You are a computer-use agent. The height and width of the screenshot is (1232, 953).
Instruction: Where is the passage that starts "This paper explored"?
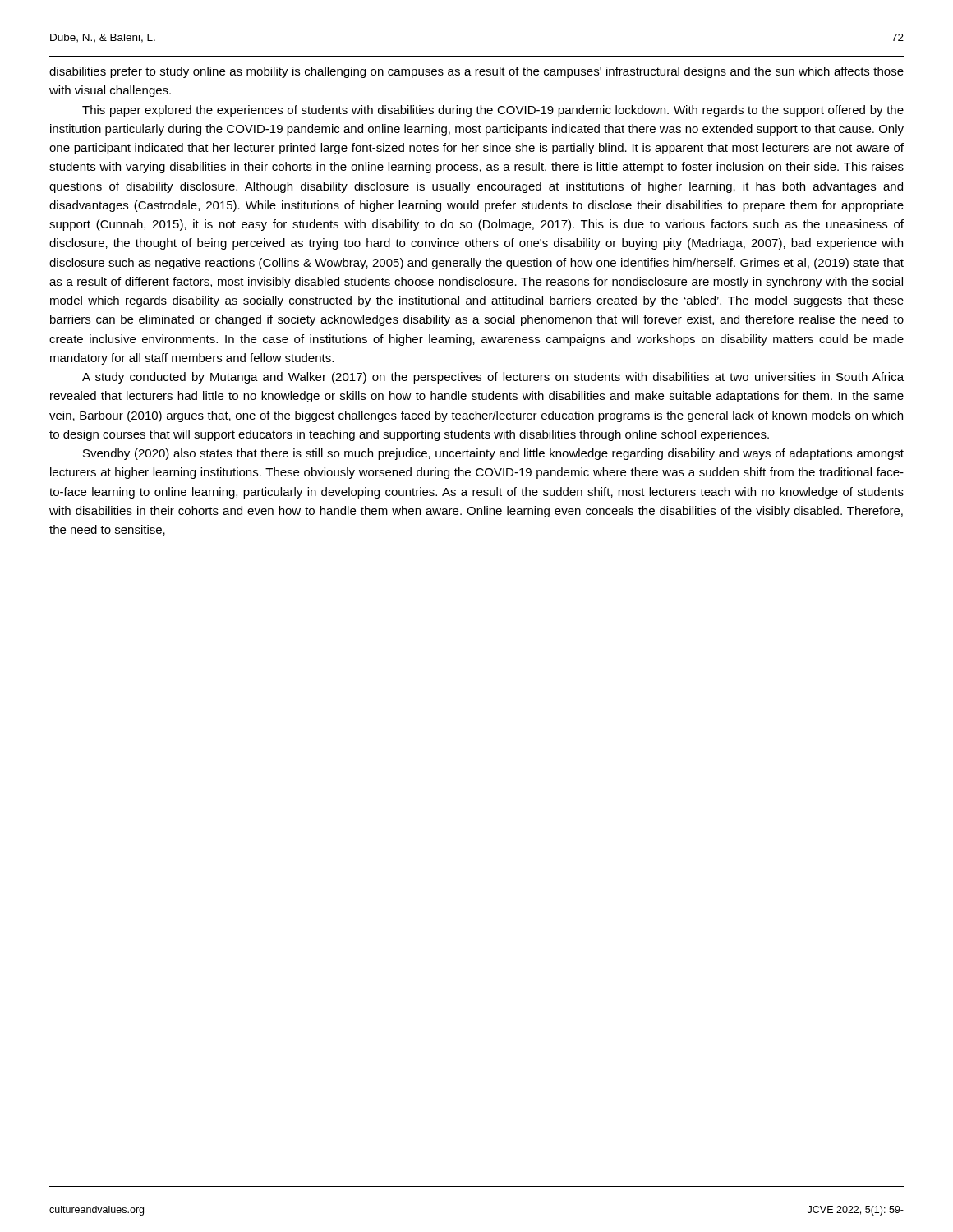(476, 233)
